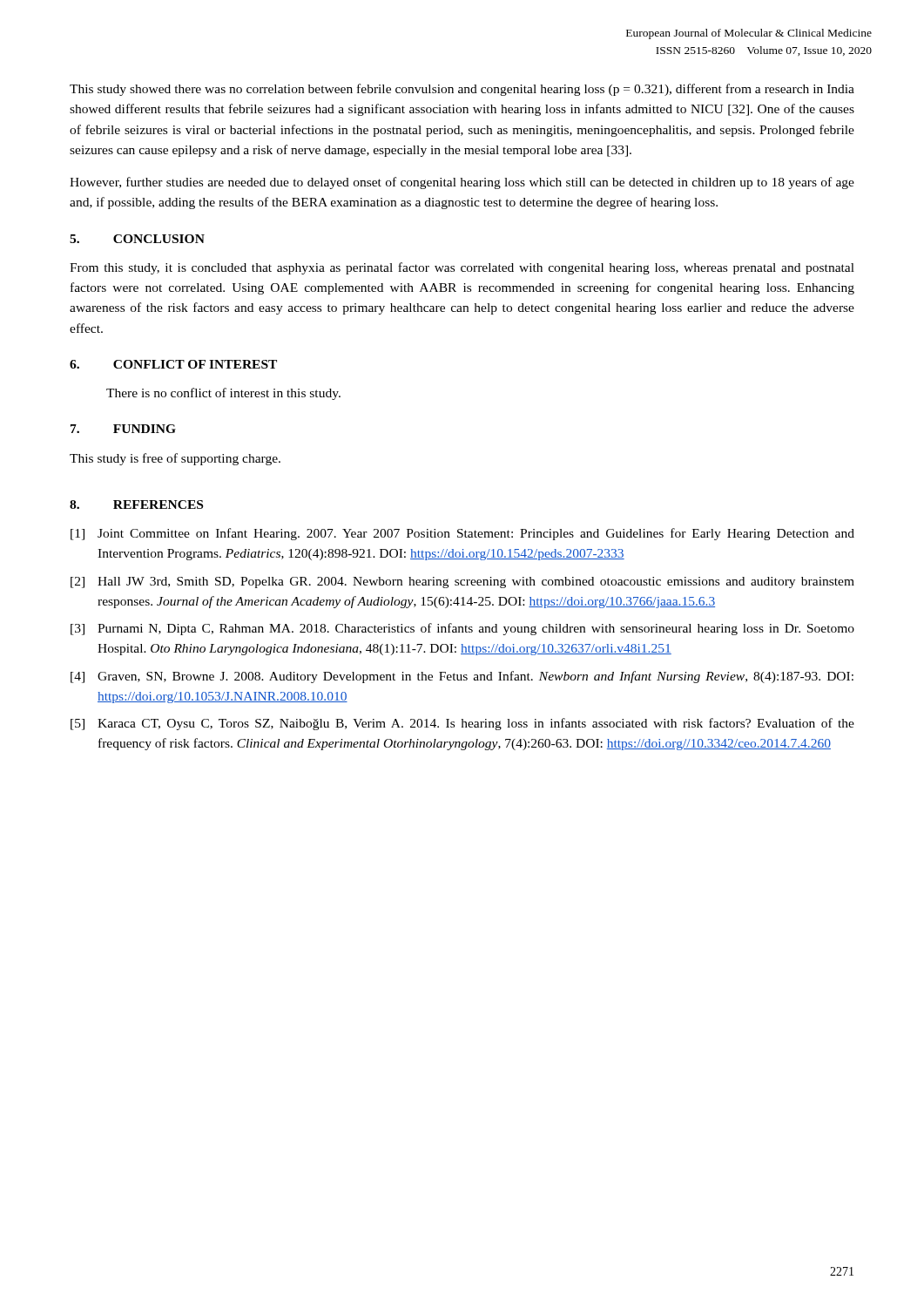This screenshot has width=924, height=1307.
Task: Find the text block starting "From this study, it is concluded that asphyxia"
Action: coord(462,297)
